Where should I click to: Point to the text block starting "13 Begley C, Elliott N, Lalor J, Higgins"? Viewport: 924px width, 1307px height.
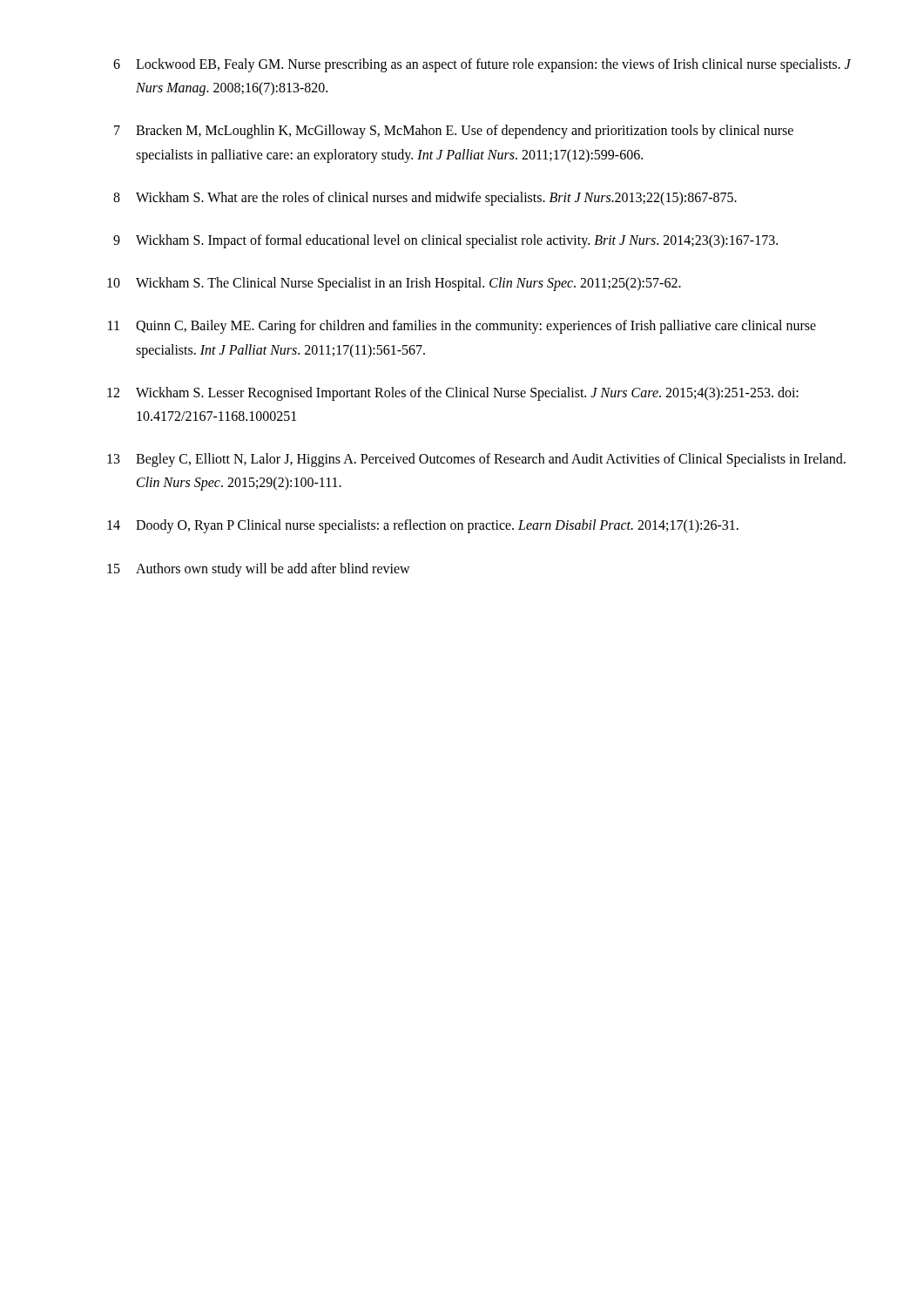(x=471, y=471)
